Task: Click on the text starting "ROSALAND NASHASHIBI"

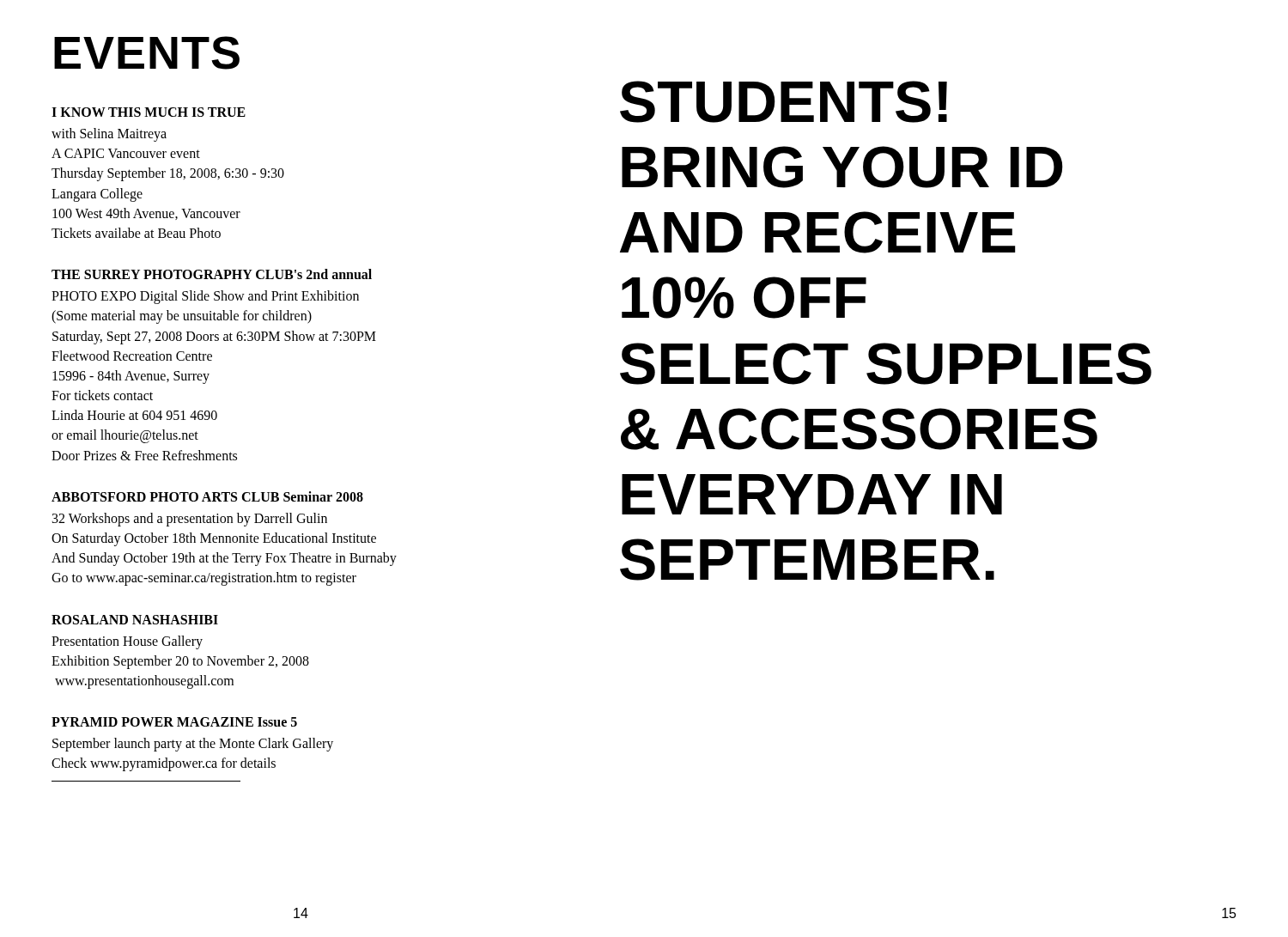Action: tap(135, 619)
